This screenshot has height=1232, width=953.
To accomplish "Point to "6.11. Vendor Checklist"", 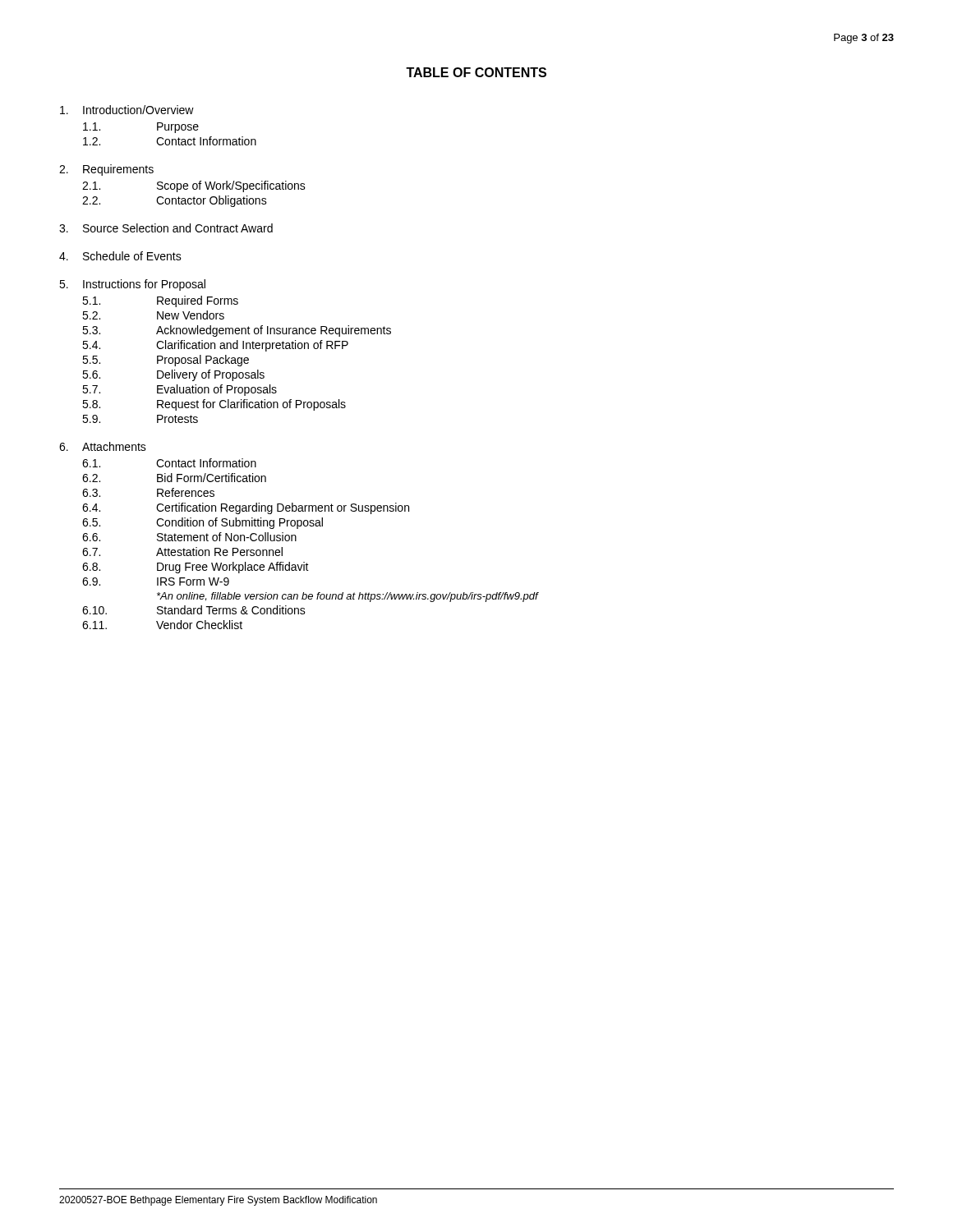I will (162, 625).
